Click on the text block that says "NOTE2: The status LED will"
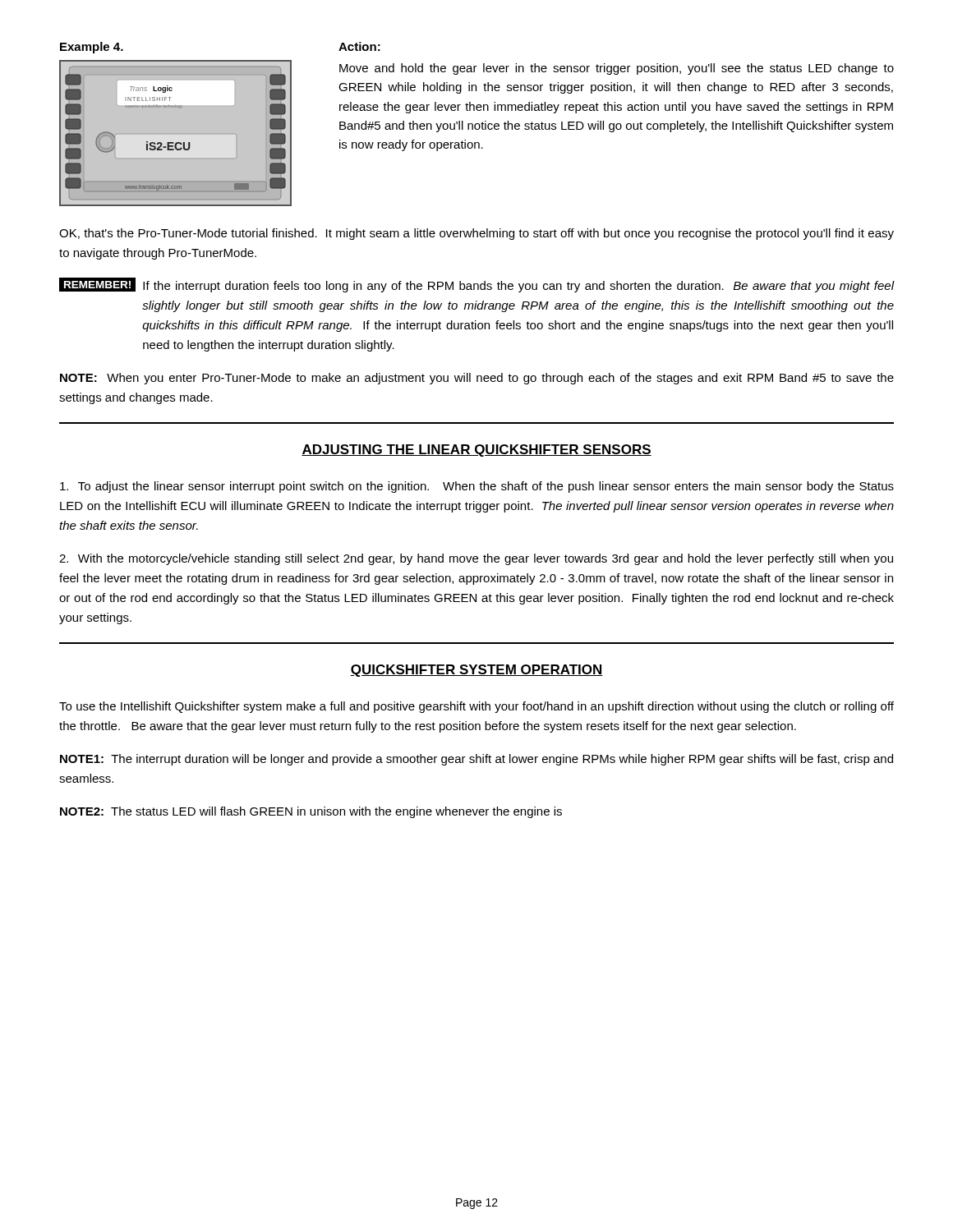 (311, 811)
